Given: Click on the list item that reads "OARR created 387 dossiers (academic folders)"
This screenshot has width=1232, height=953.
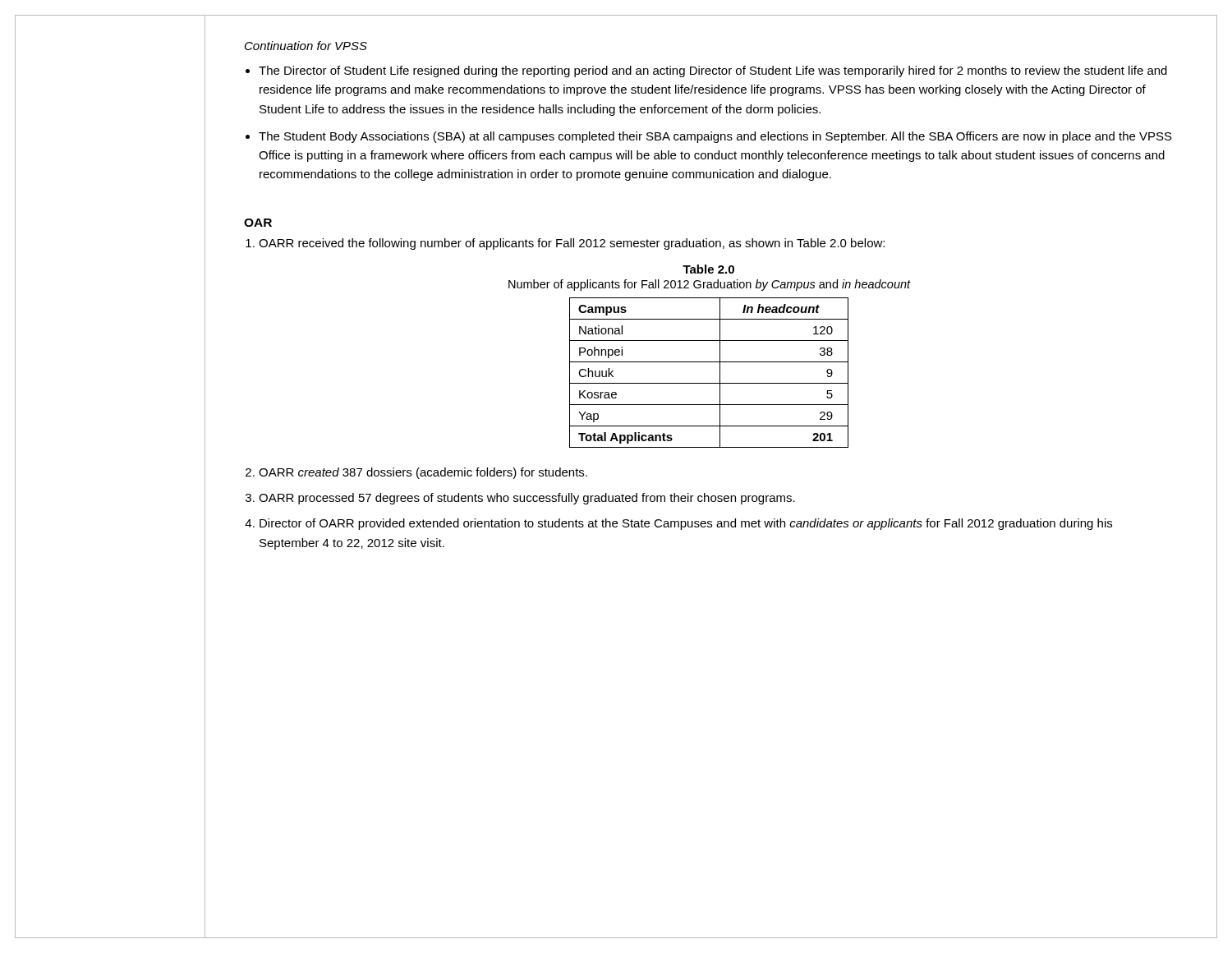Looking at the screenshot, I should click(x=423, y=473).
